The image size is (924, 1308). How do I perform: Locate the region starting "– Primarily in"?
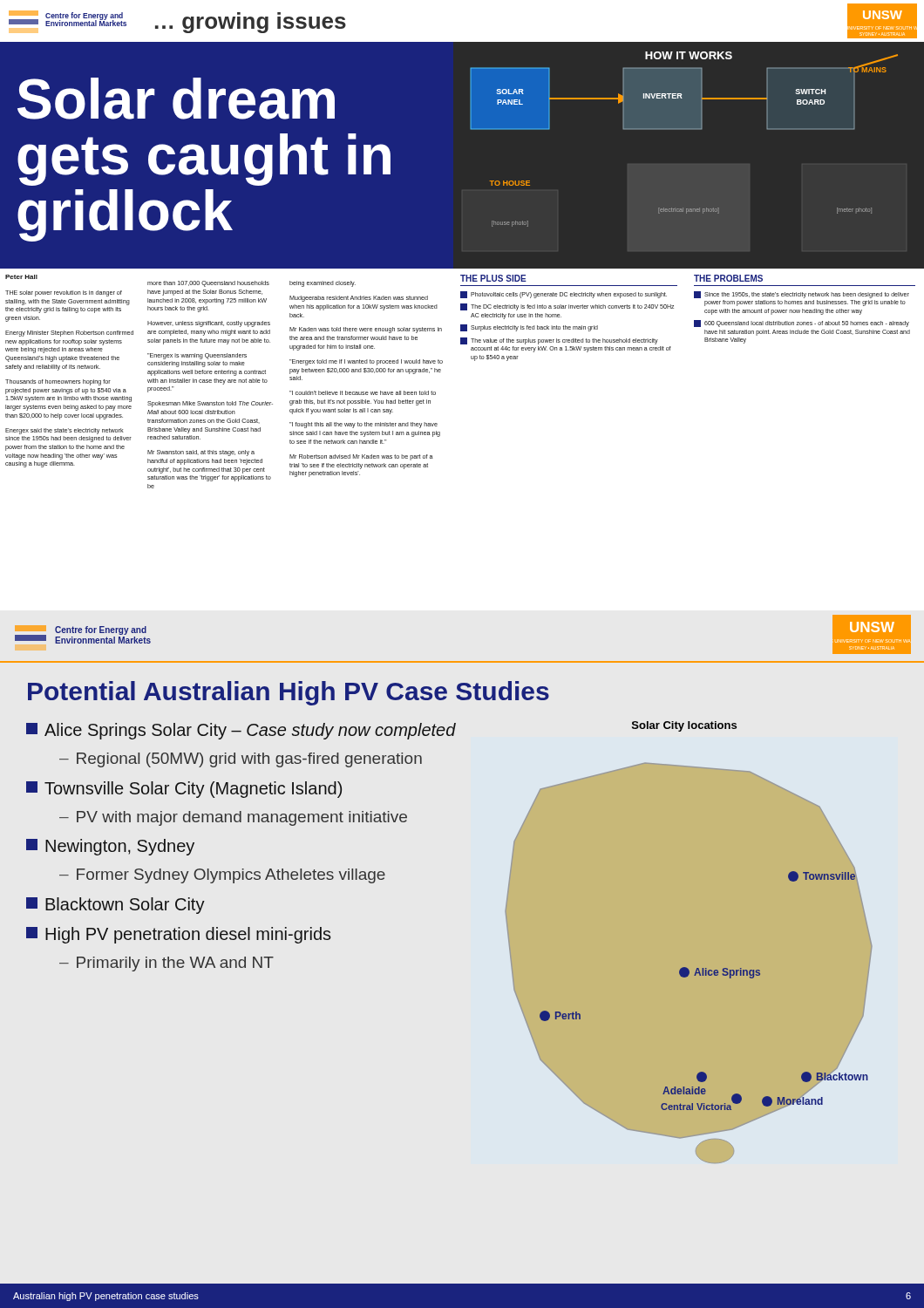point(167,963)
